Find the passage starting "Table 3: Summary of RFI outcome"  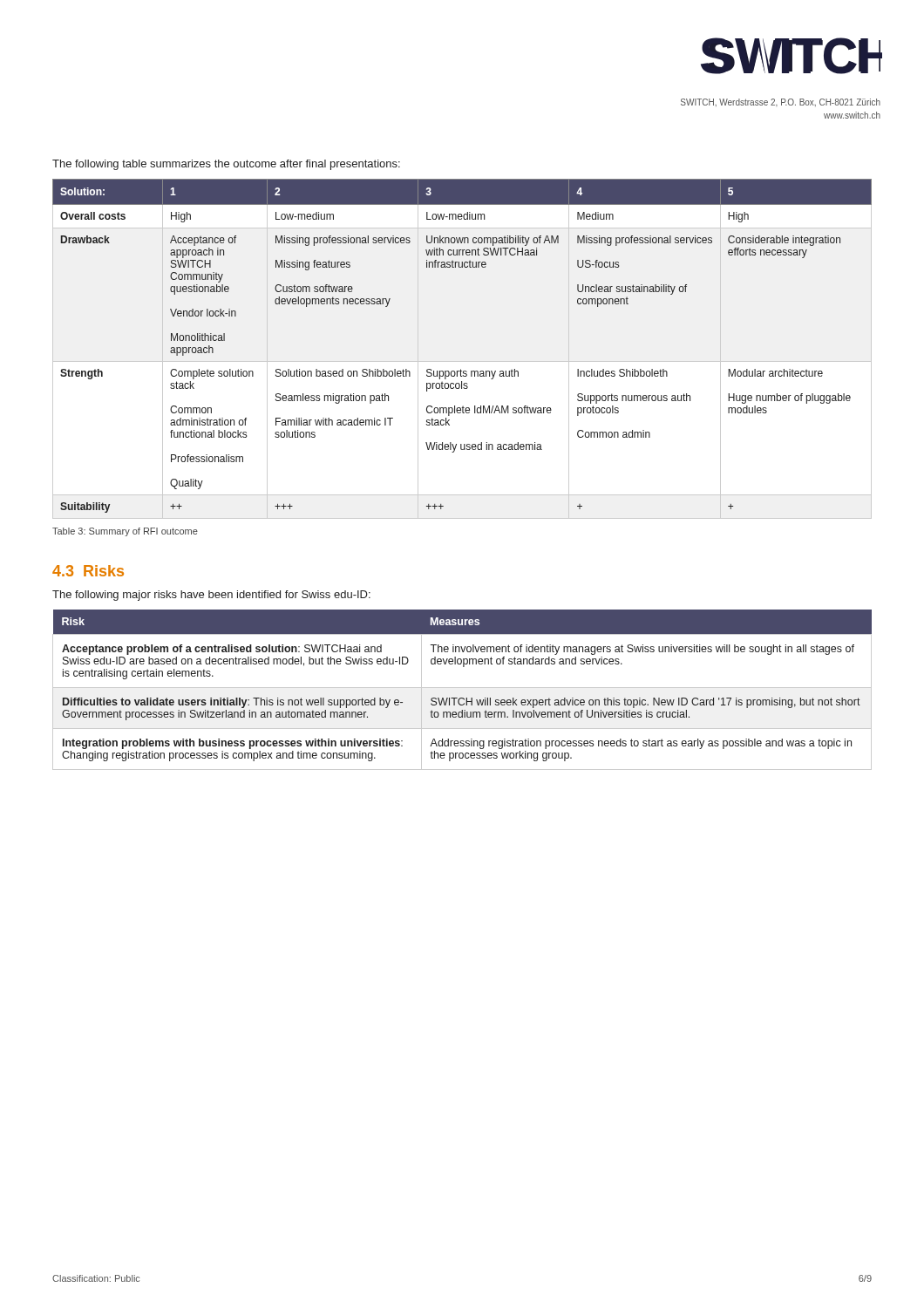125,531
